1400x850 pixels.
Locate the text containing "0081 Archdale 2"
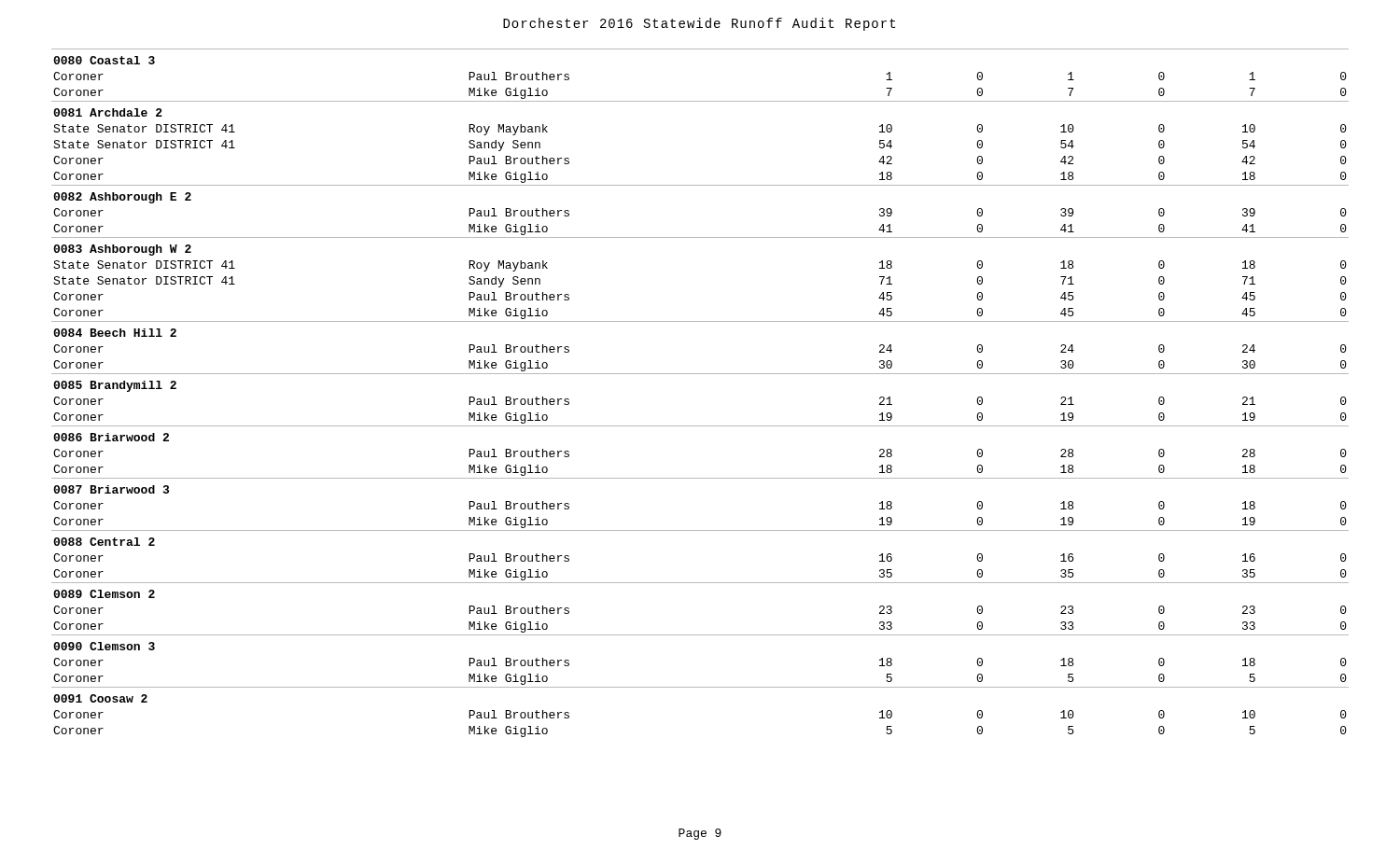coord(700,111)
